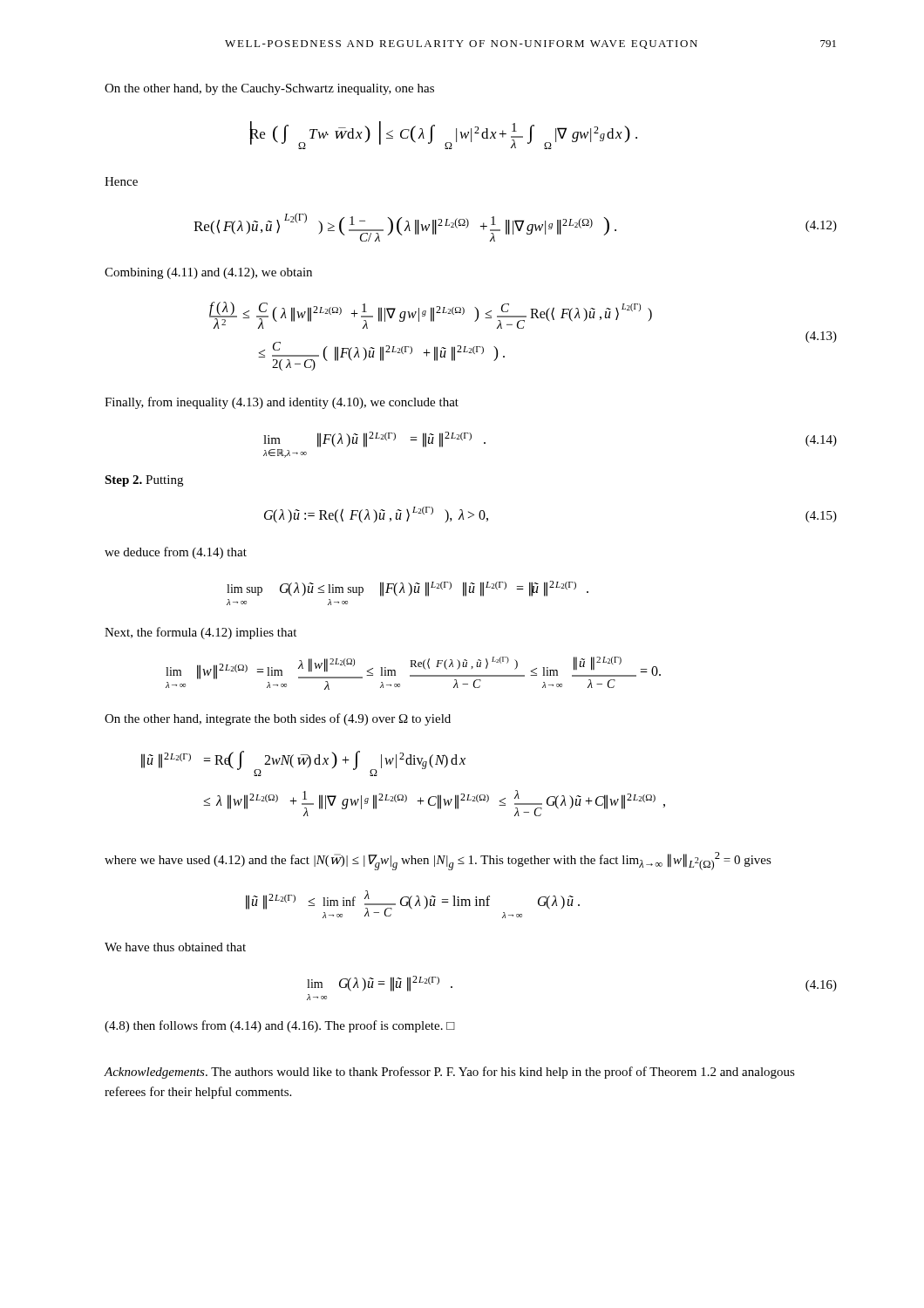Click on the text starting "(4.8) then follows from (4.14)"
924x1308 pixels.
tap(279, 1025)
